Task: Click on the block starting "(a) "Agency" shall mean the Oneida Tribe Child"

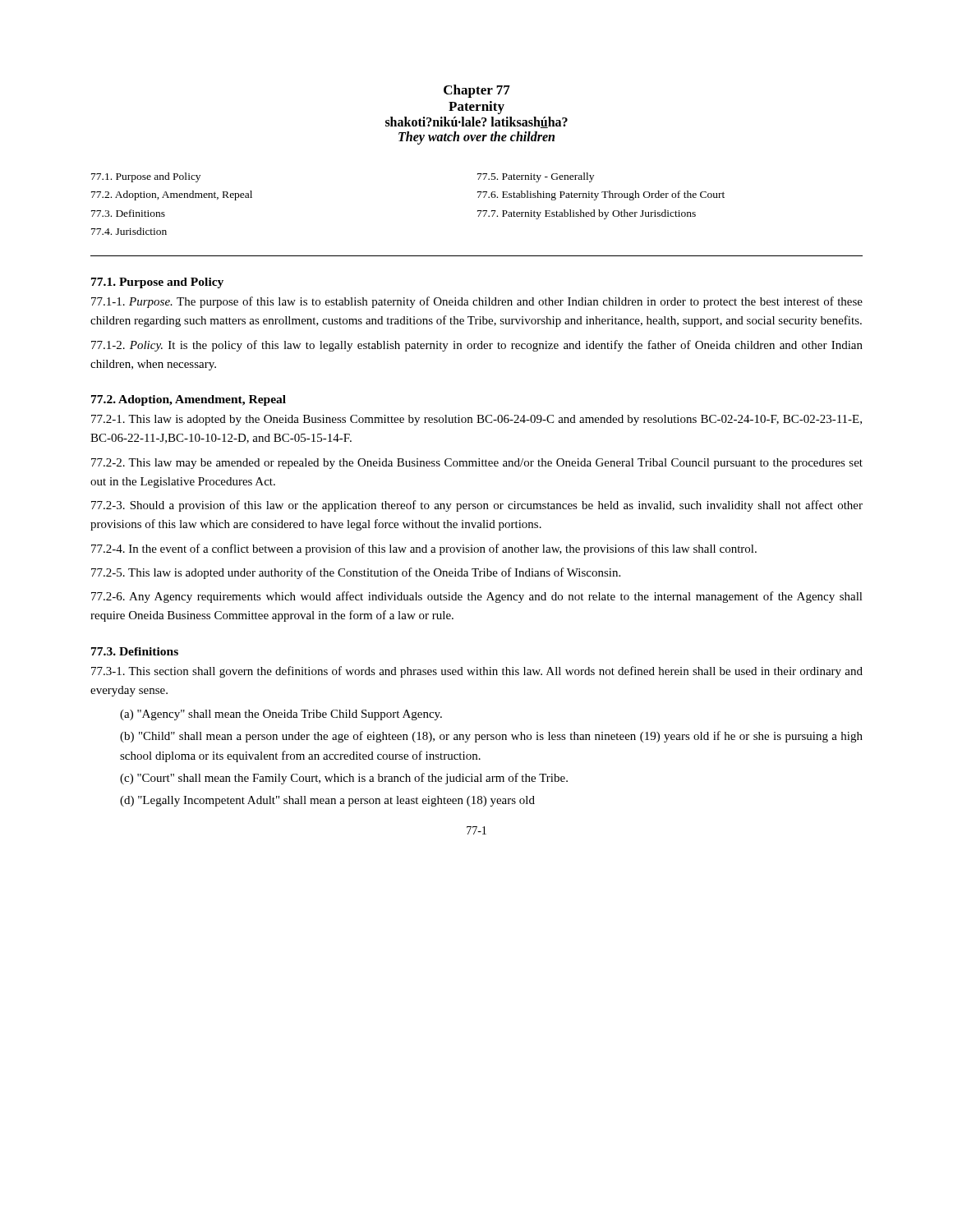Action: click(281, 714)
